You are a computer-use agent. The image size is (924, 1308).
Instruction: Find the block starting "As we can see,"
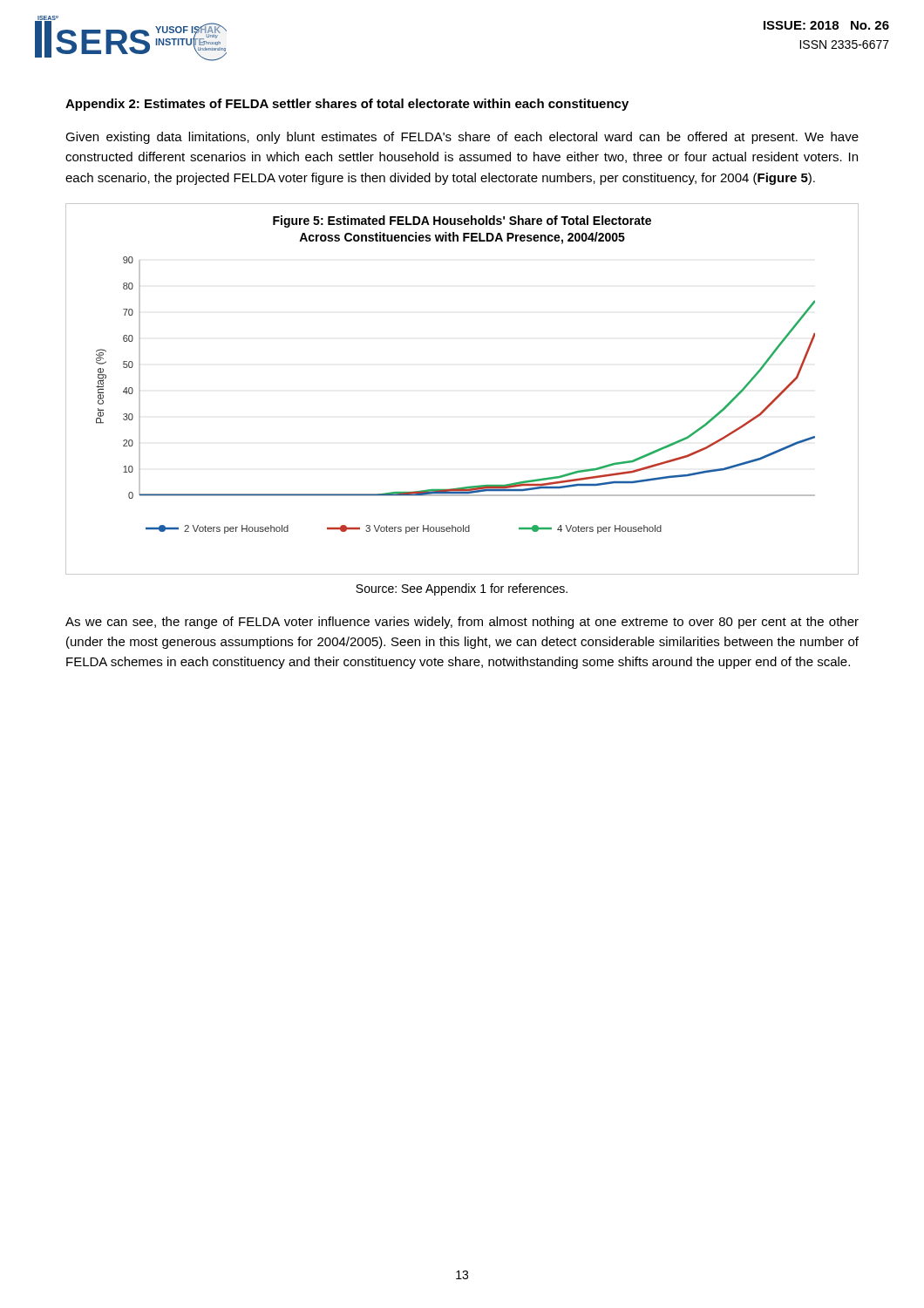tap(462, 641)
